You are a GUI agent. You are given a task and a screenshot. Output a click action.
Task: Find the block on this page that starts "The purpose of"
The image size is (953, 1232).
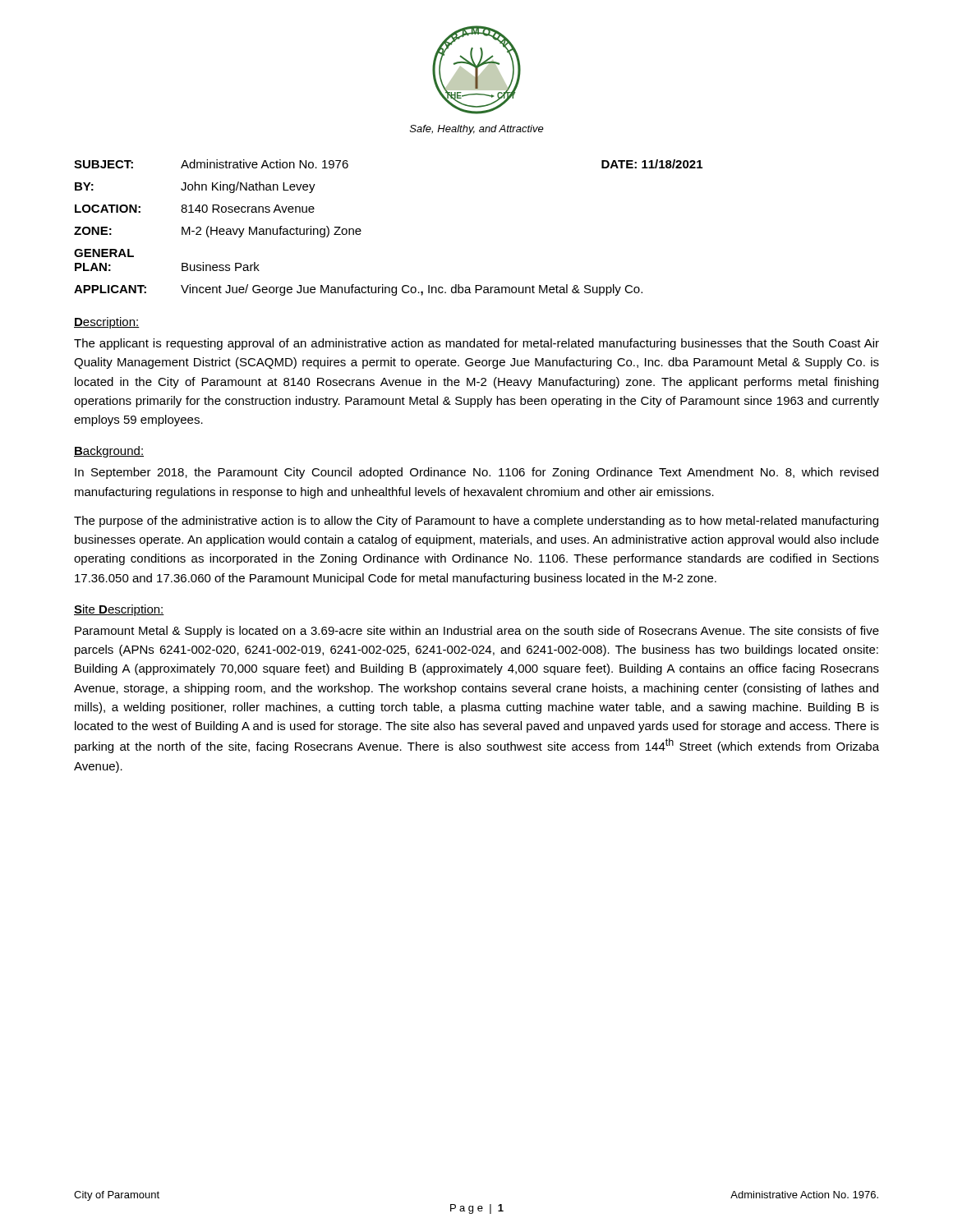[x=476, y=549]
